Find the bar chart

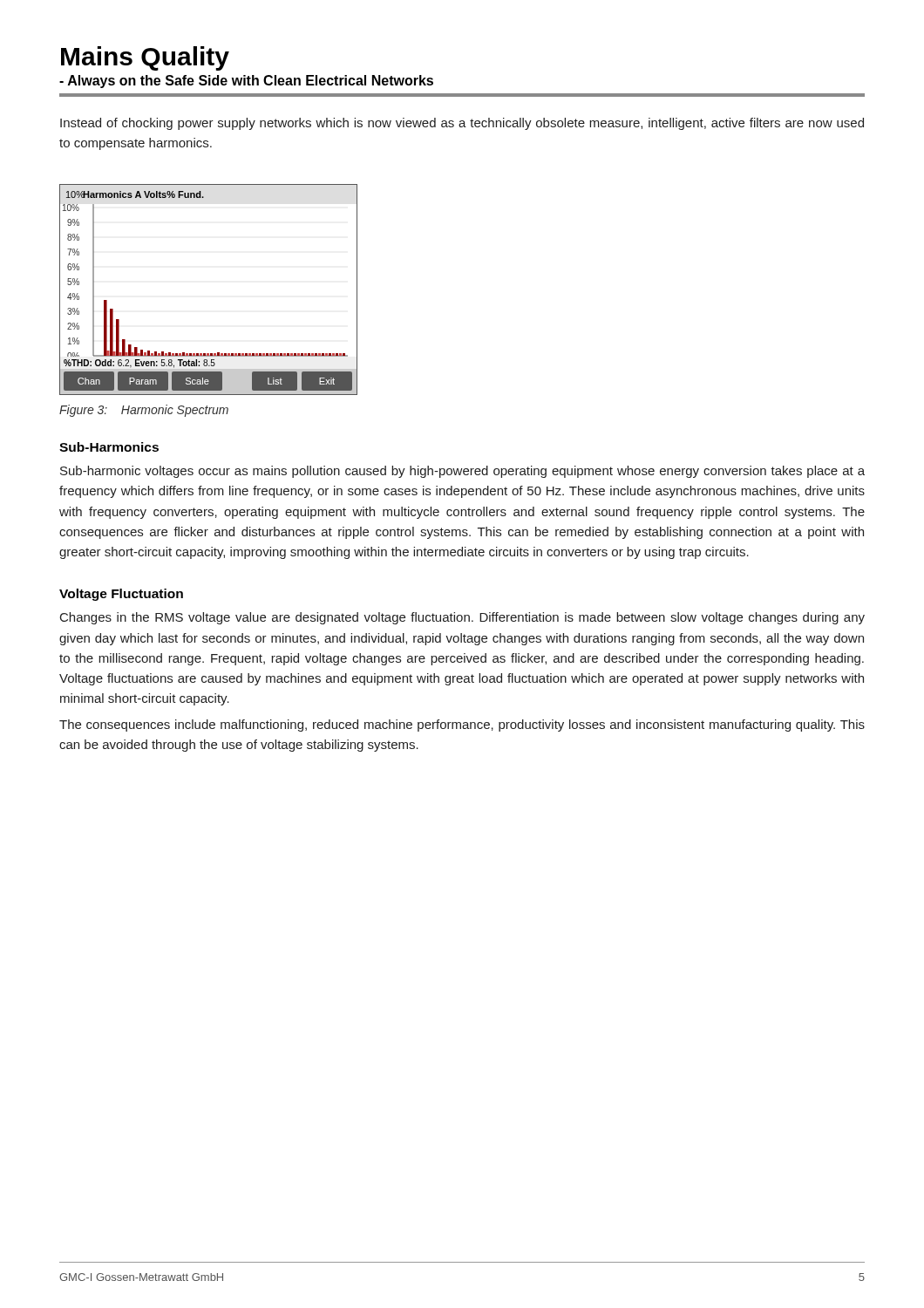pyautogui.click(x=208, y=290)
